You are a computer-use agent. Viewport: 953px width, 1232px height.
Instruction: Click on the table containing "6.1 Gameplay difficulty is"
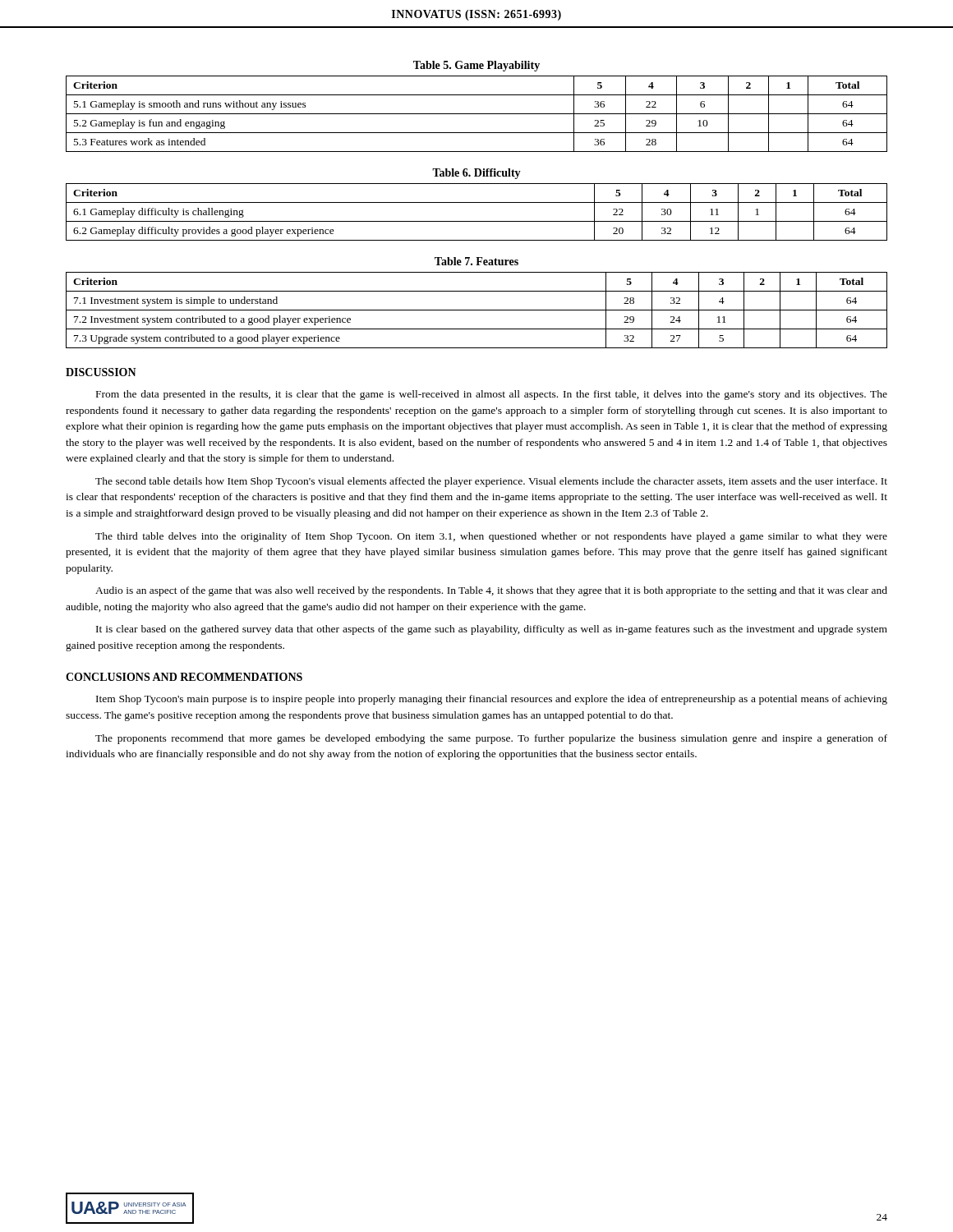476,212
